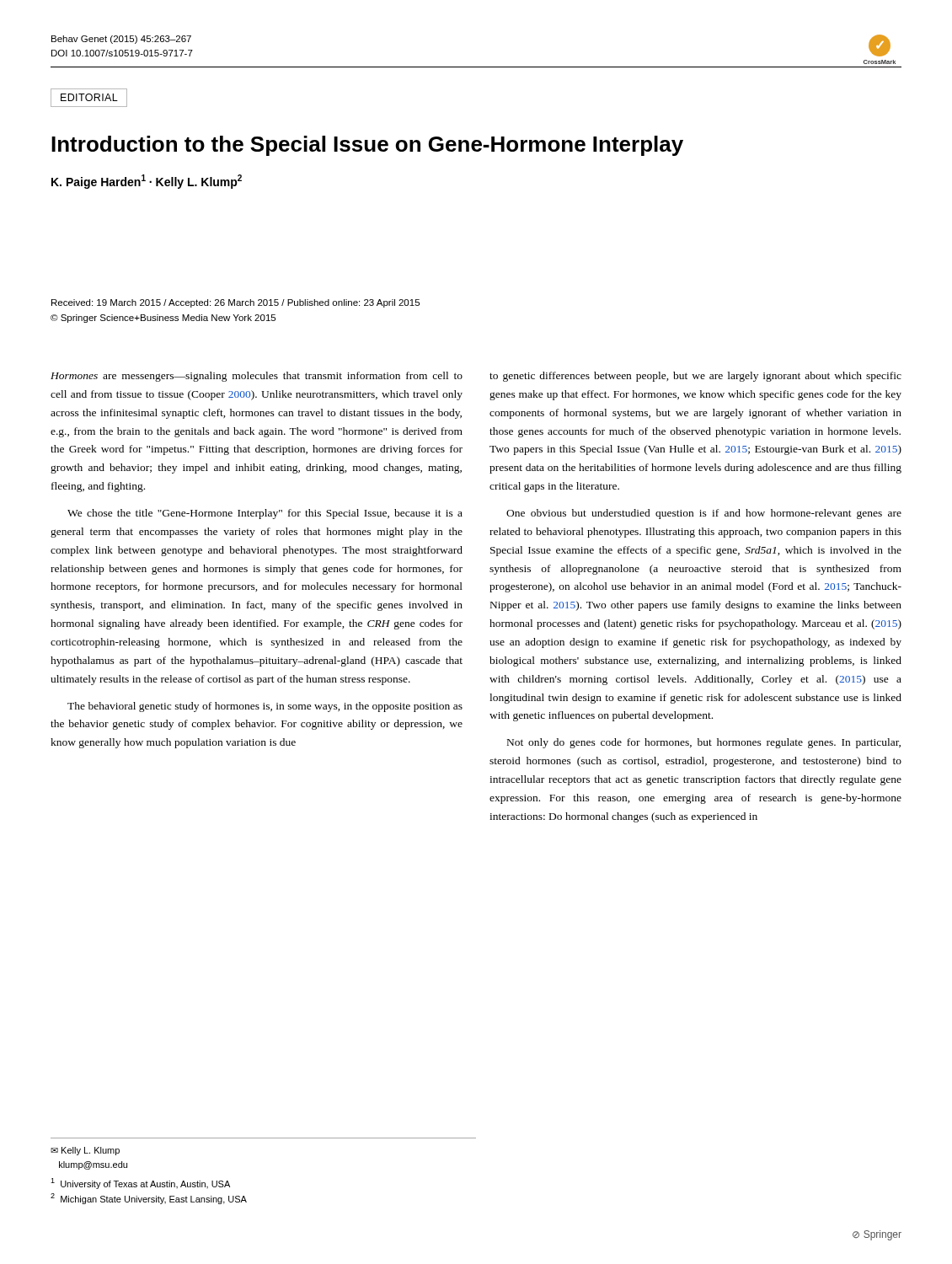Navigate to the passage starting "Hormones are messengers—signaling molecules that"

click(x=257, y=559)
